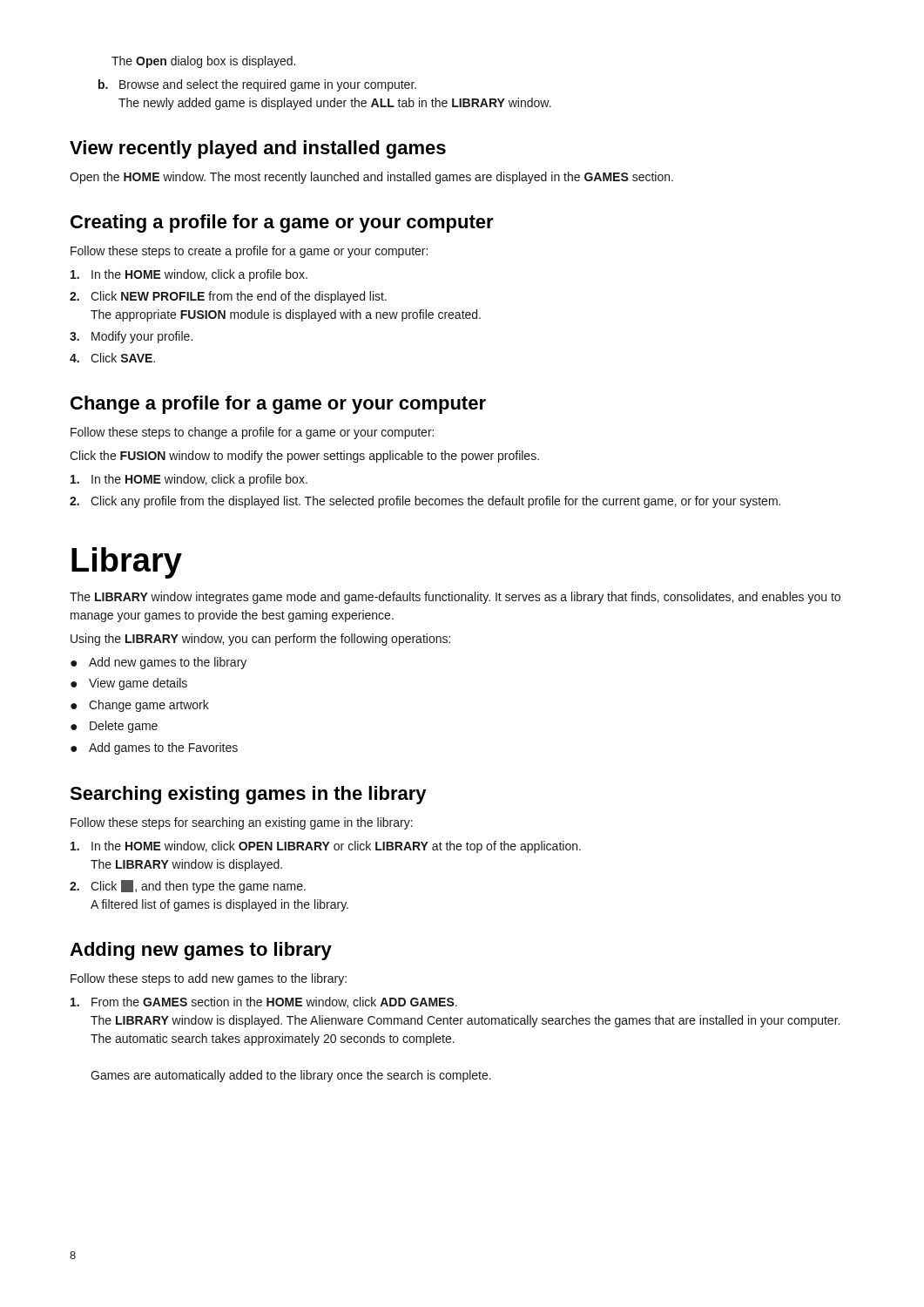
Task: Locate the text starting "Adding new games to library"
Action: click(201, 949)
